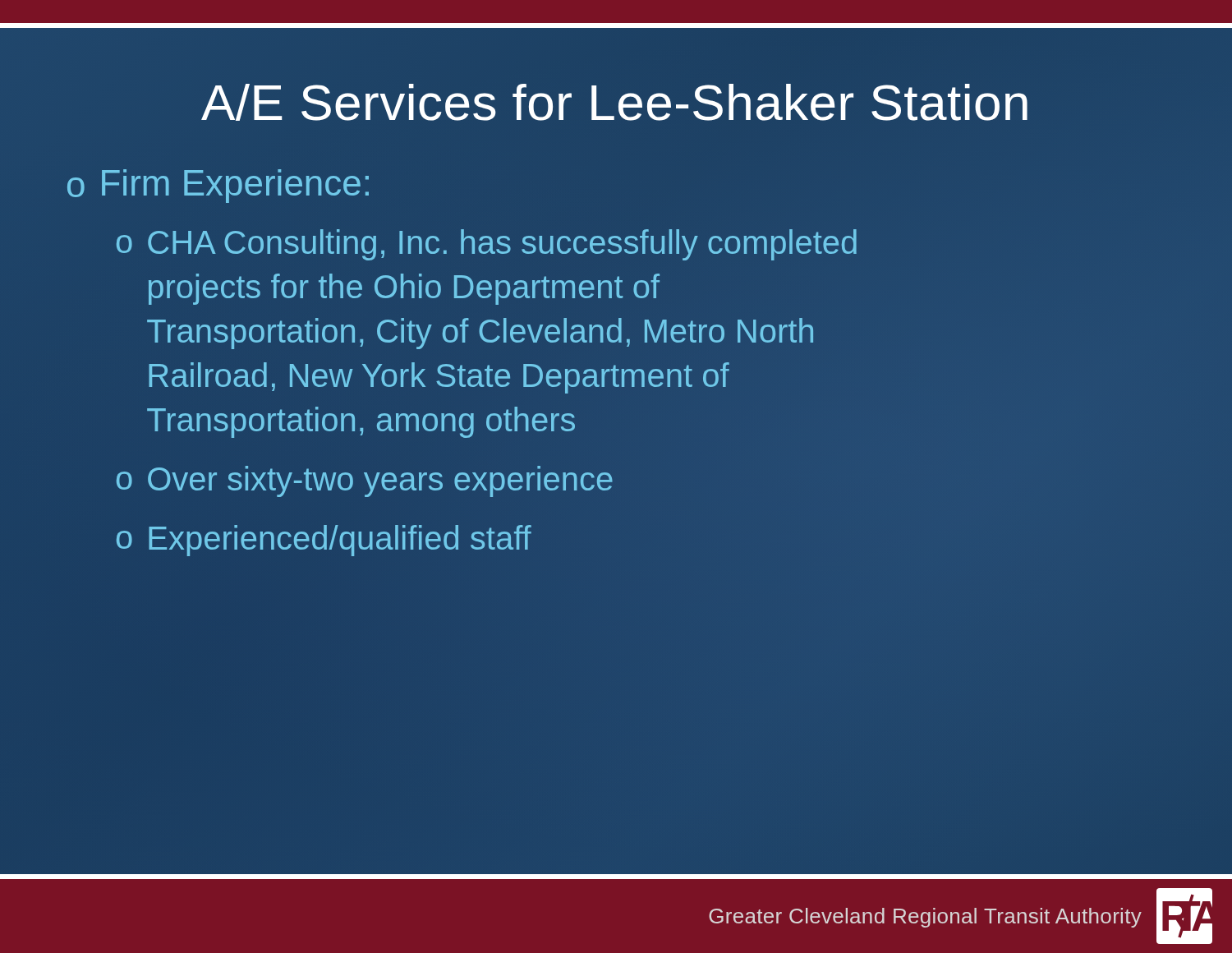Image resolution: width=1232 pixels, height=953 pixels.
Task: Click where it says "o Firm Experience:"
Action: [219, 184]
